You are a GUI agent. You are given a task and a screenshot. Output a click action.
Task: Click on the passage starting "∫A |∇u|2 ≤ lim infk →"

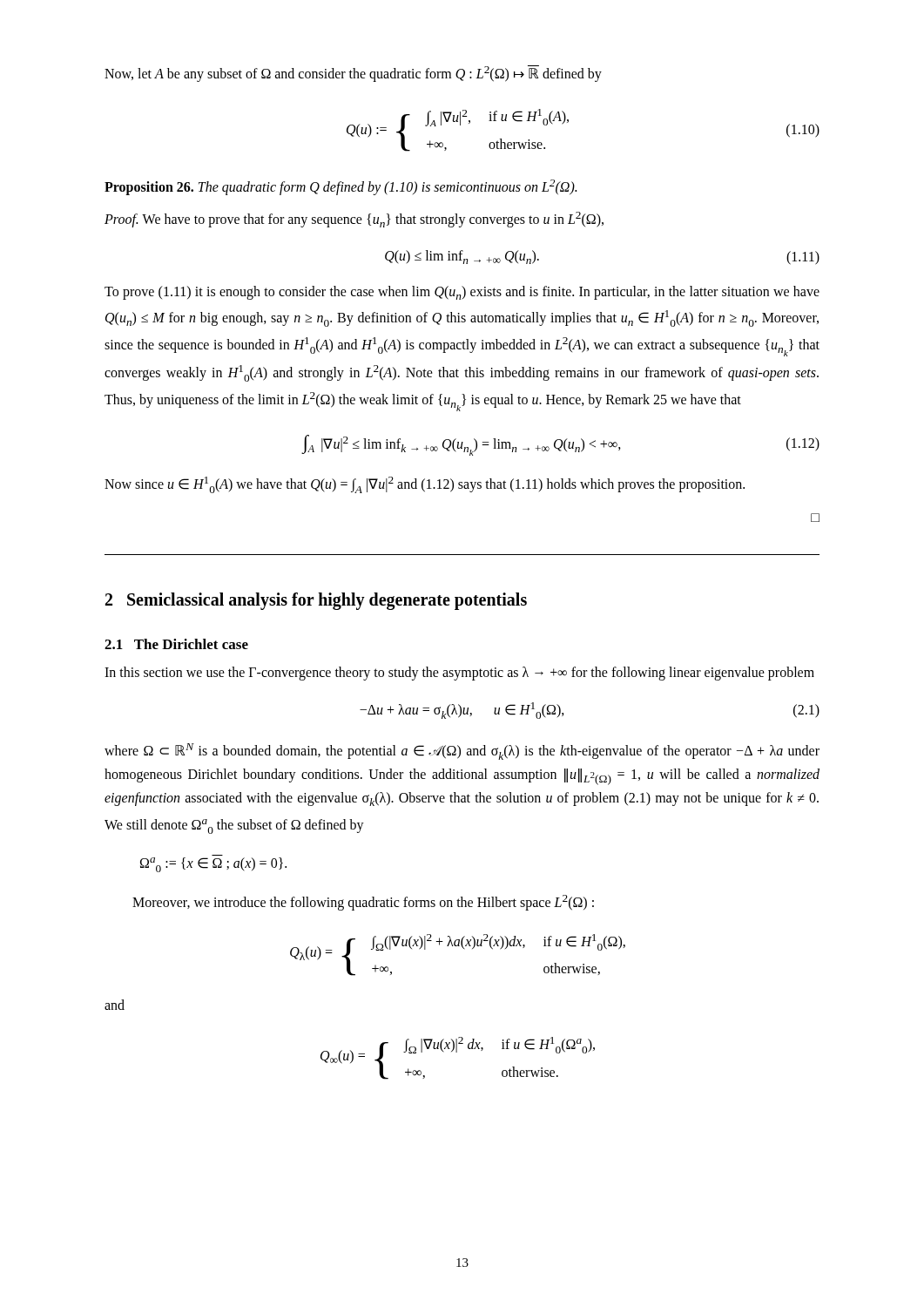click(x=462, y=443)
